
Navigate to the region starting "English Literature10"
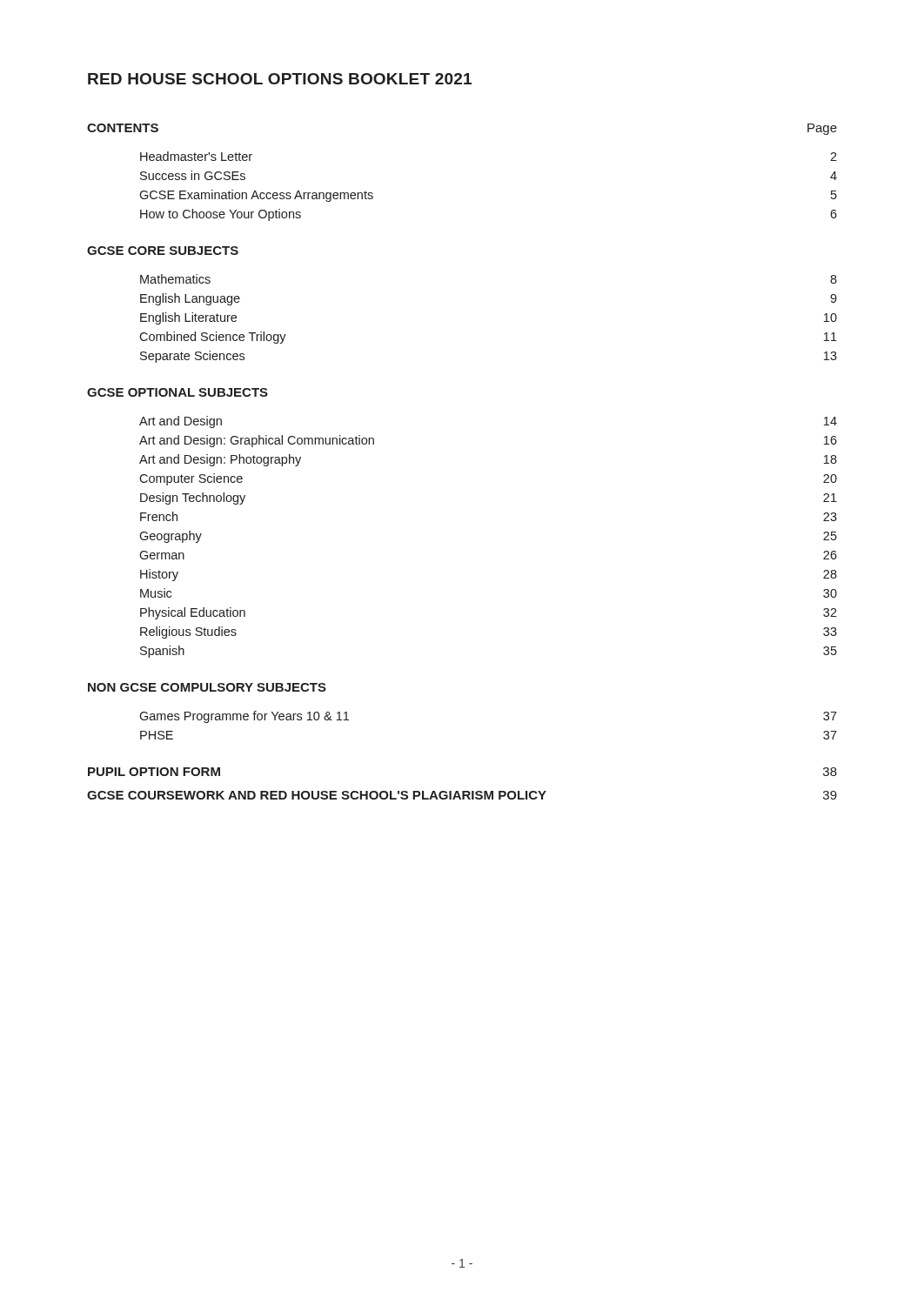click(x=186, y=318)
